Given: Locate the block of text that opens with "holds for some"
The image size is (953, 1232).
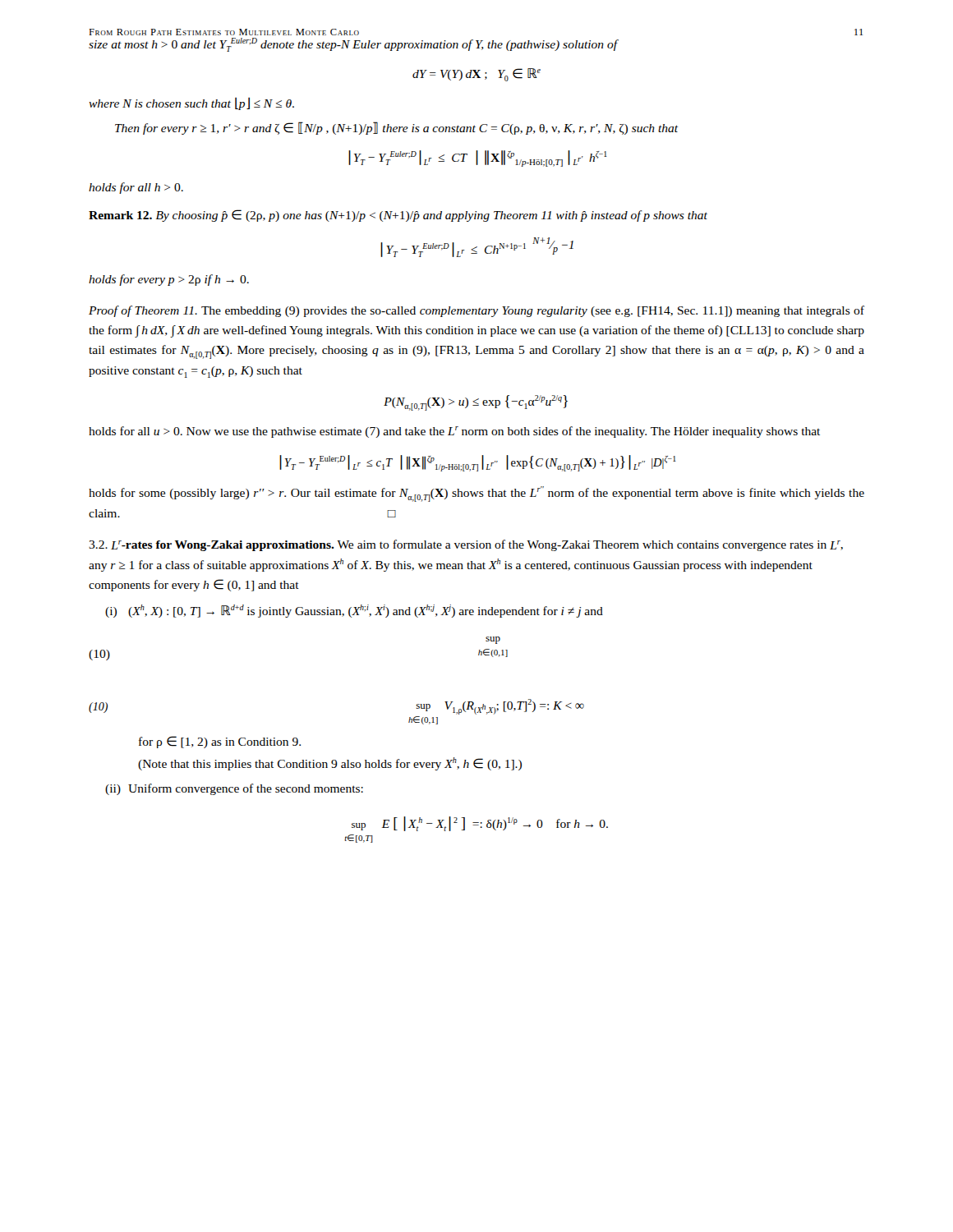Looking at the screenshot, I should point(476,502).
